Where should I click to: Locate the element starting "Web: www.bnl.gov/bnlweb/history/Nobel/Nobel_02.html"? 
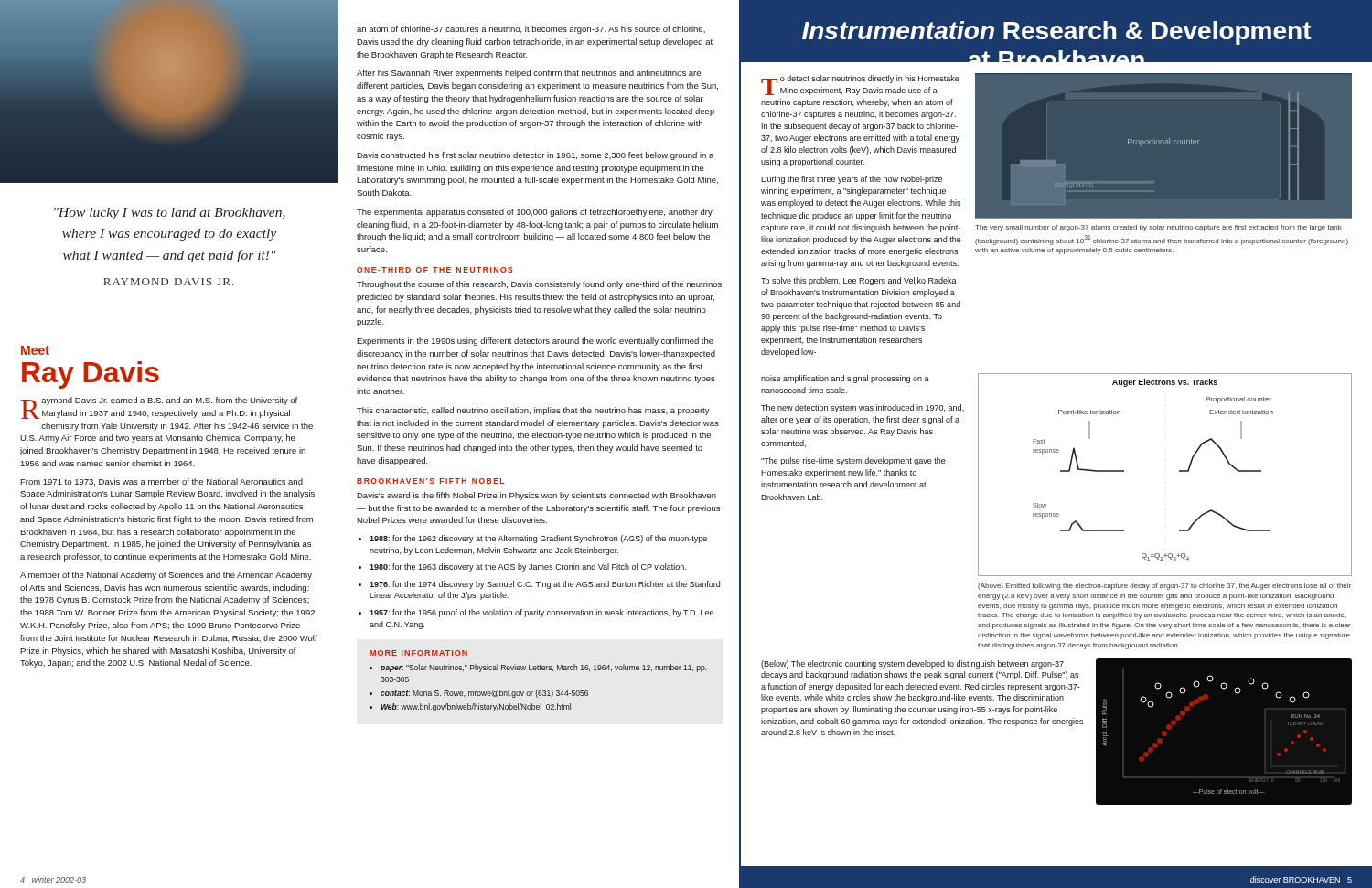click(x=476, y=707)
